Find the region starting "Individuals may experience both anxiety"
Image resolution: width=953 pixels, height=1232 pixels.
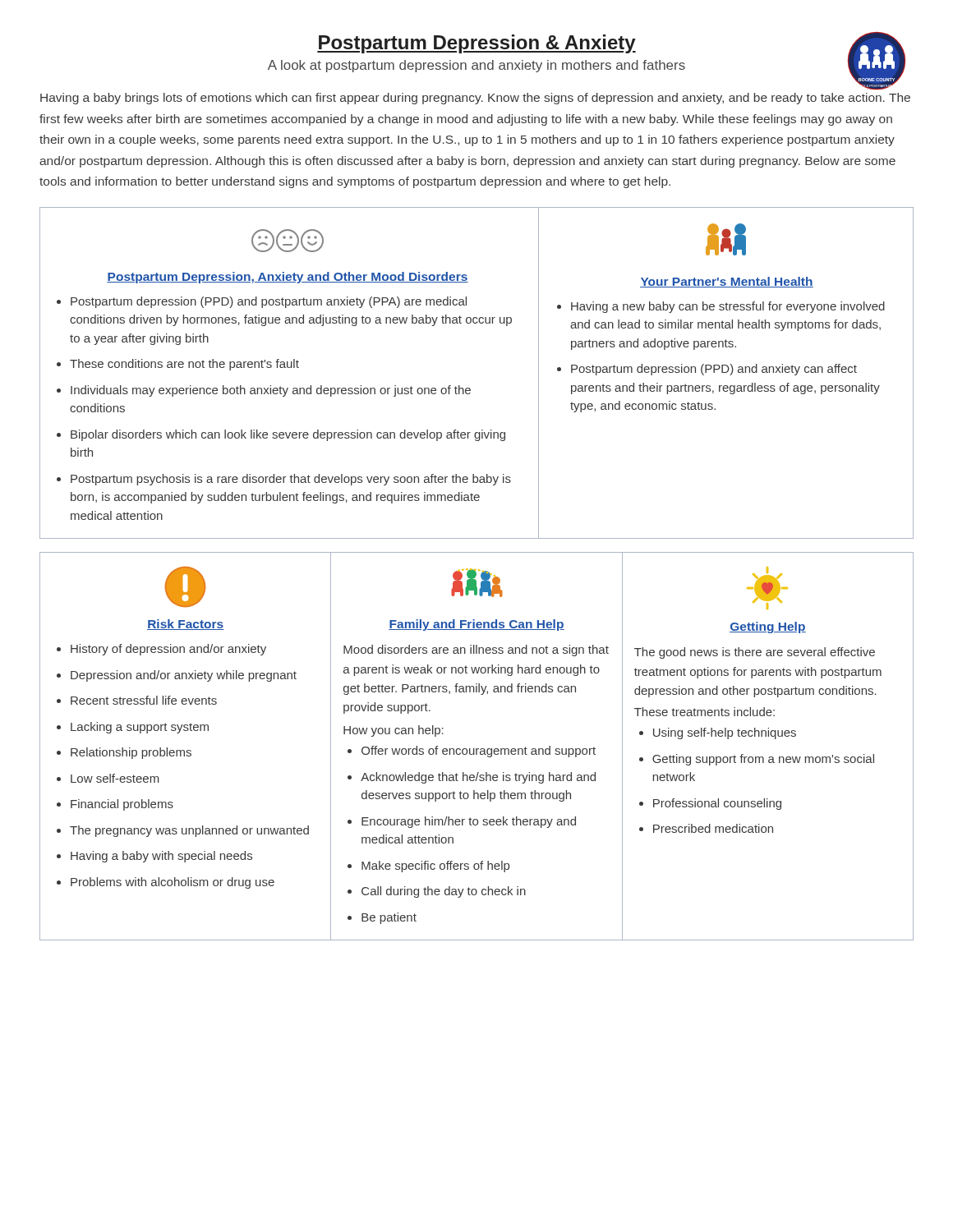tap(271, 399)
